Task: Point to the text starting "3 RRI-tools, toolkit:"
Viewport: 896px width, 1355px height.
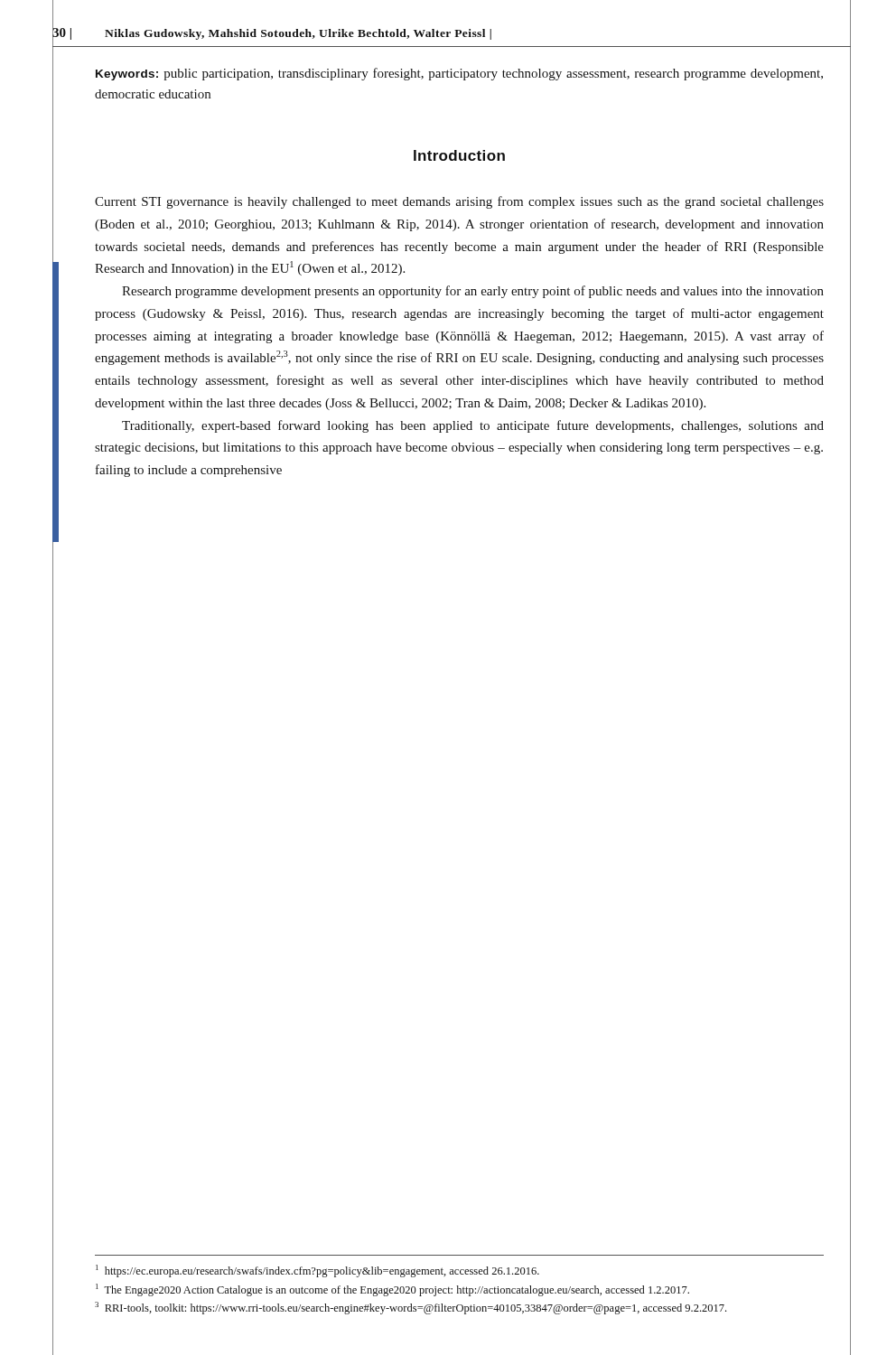Action: (411, 1307)
